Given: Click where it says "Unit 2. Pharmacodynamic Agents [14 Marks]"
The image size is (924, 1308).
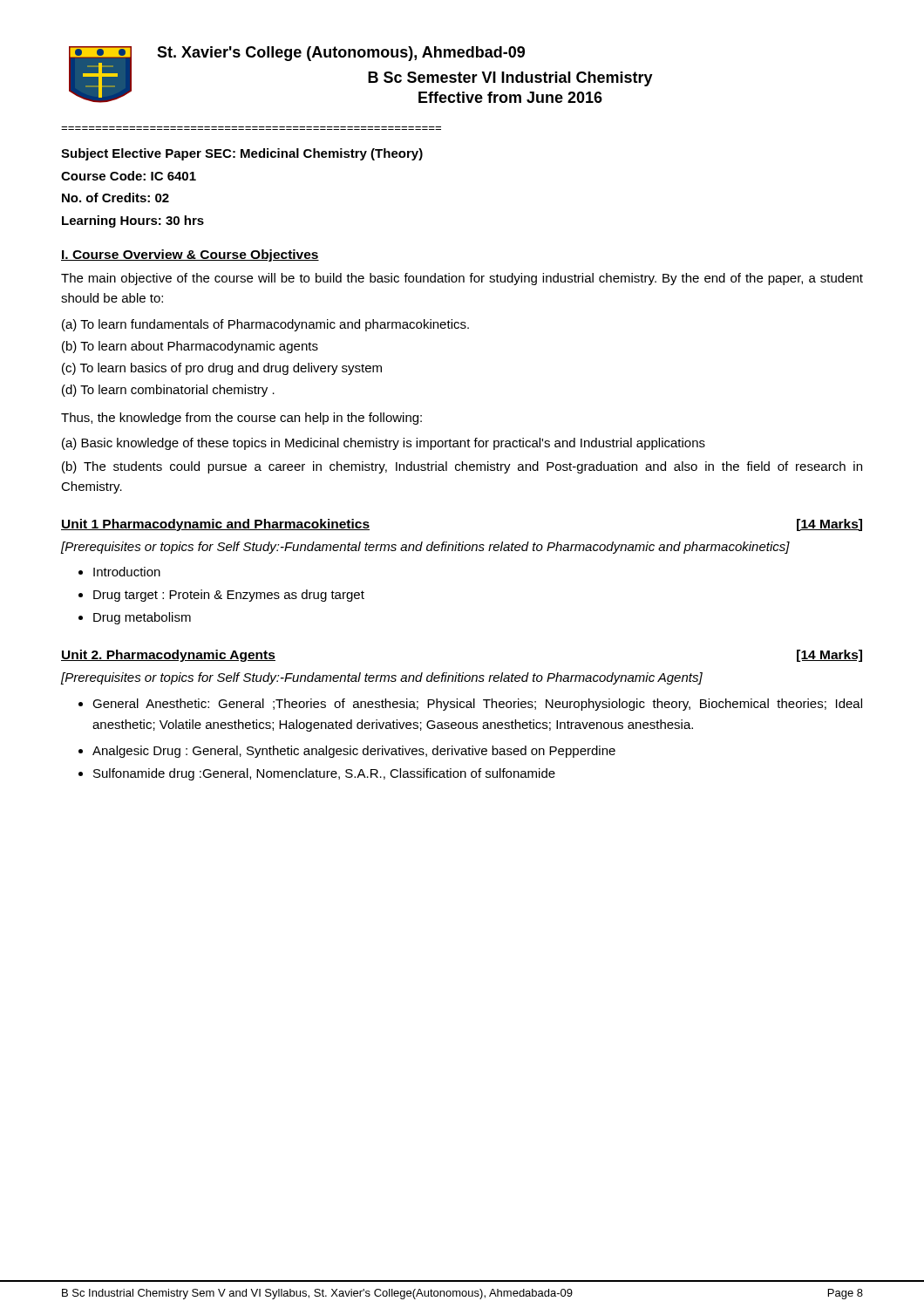Looking at the screenshot, I should 209,655.
